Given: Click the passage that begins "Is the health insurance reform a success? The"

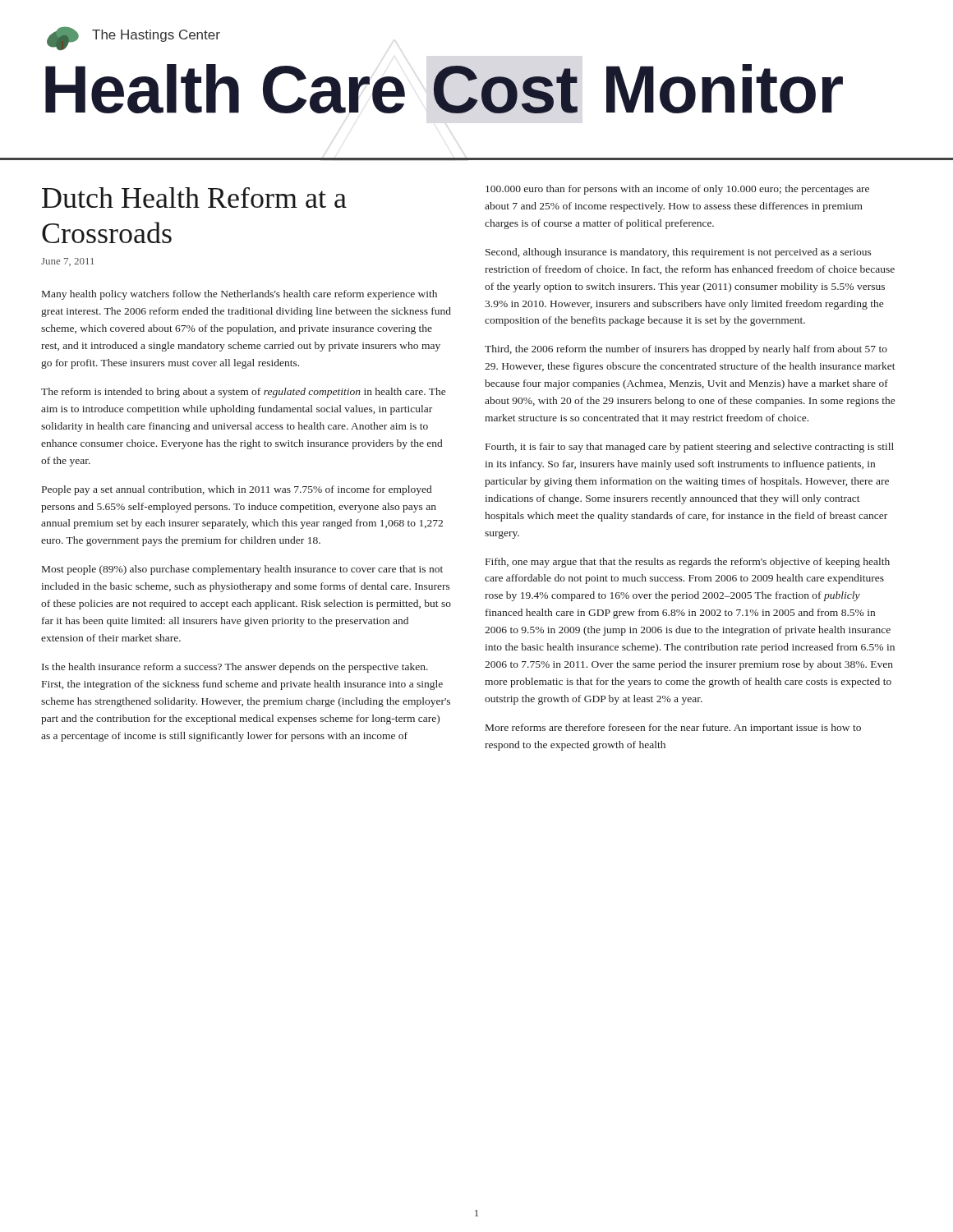Looking at the screenshot, I should 246,702.
